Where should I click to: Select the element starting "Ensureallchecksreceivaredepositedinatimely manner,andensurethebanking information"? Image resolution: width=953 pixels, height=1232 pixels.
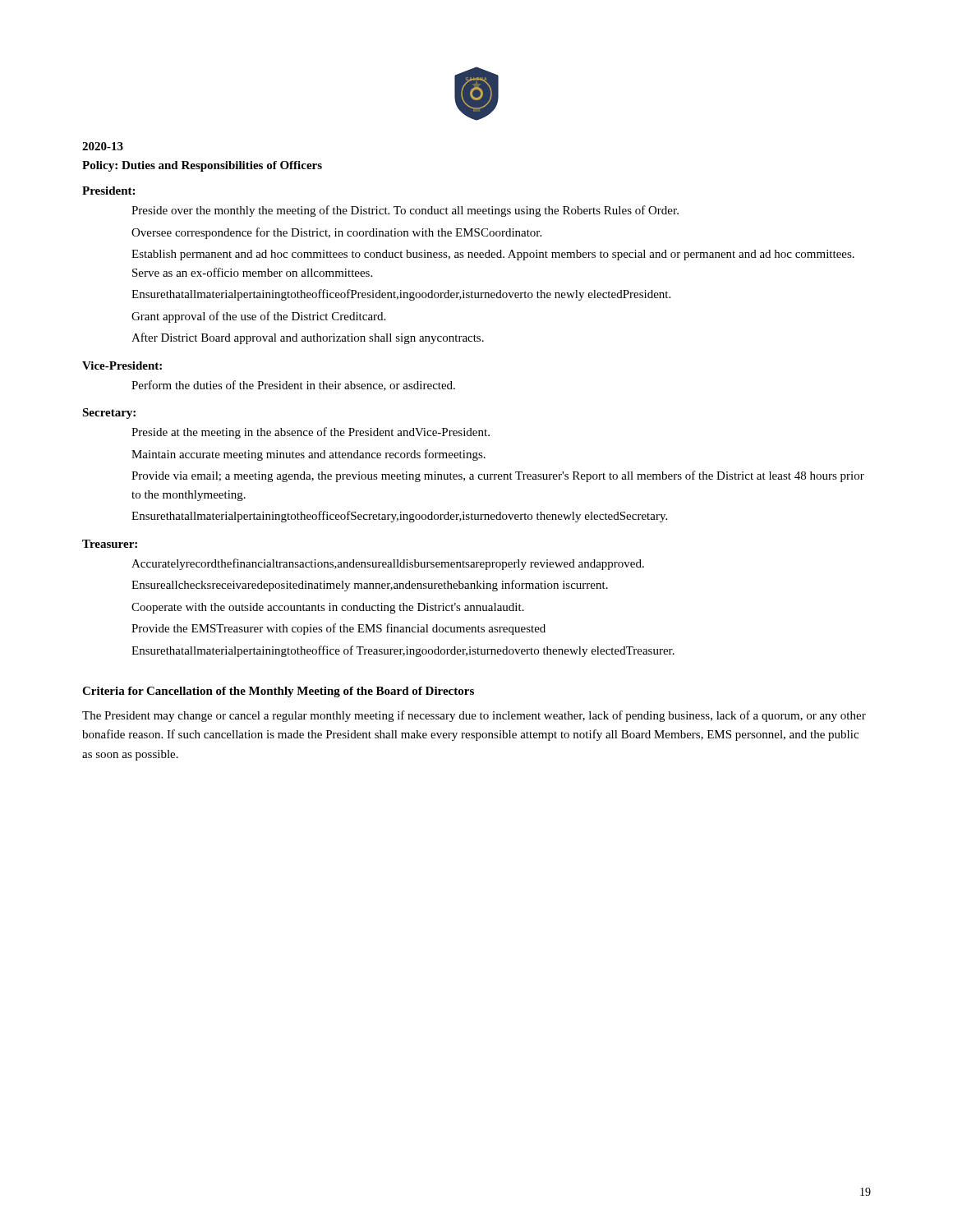(x=370, y=585)
